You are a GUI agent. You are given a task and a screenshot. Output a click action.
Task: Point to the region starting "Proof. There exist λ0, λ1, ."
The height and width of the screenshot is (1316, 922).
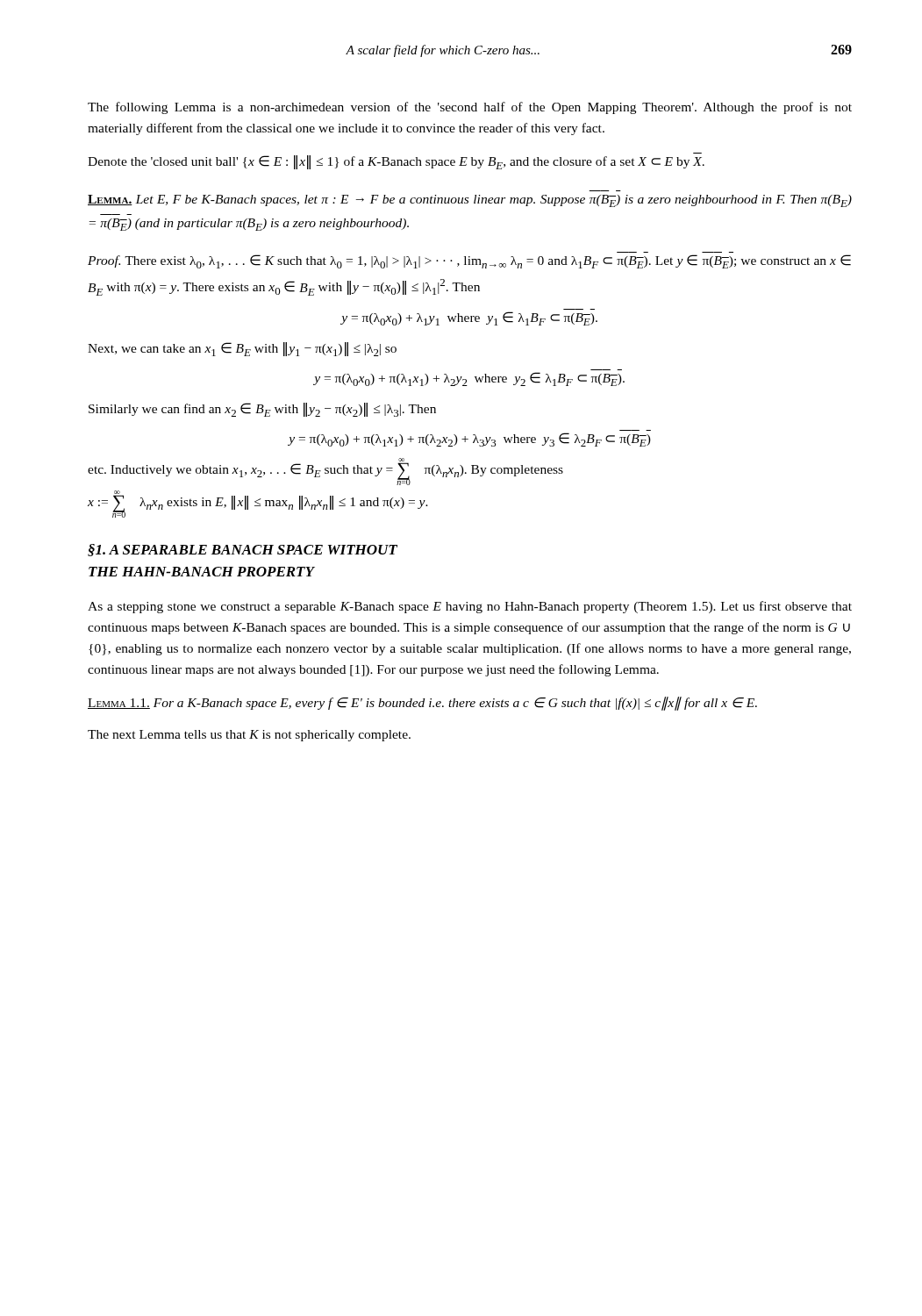(470, 276)
